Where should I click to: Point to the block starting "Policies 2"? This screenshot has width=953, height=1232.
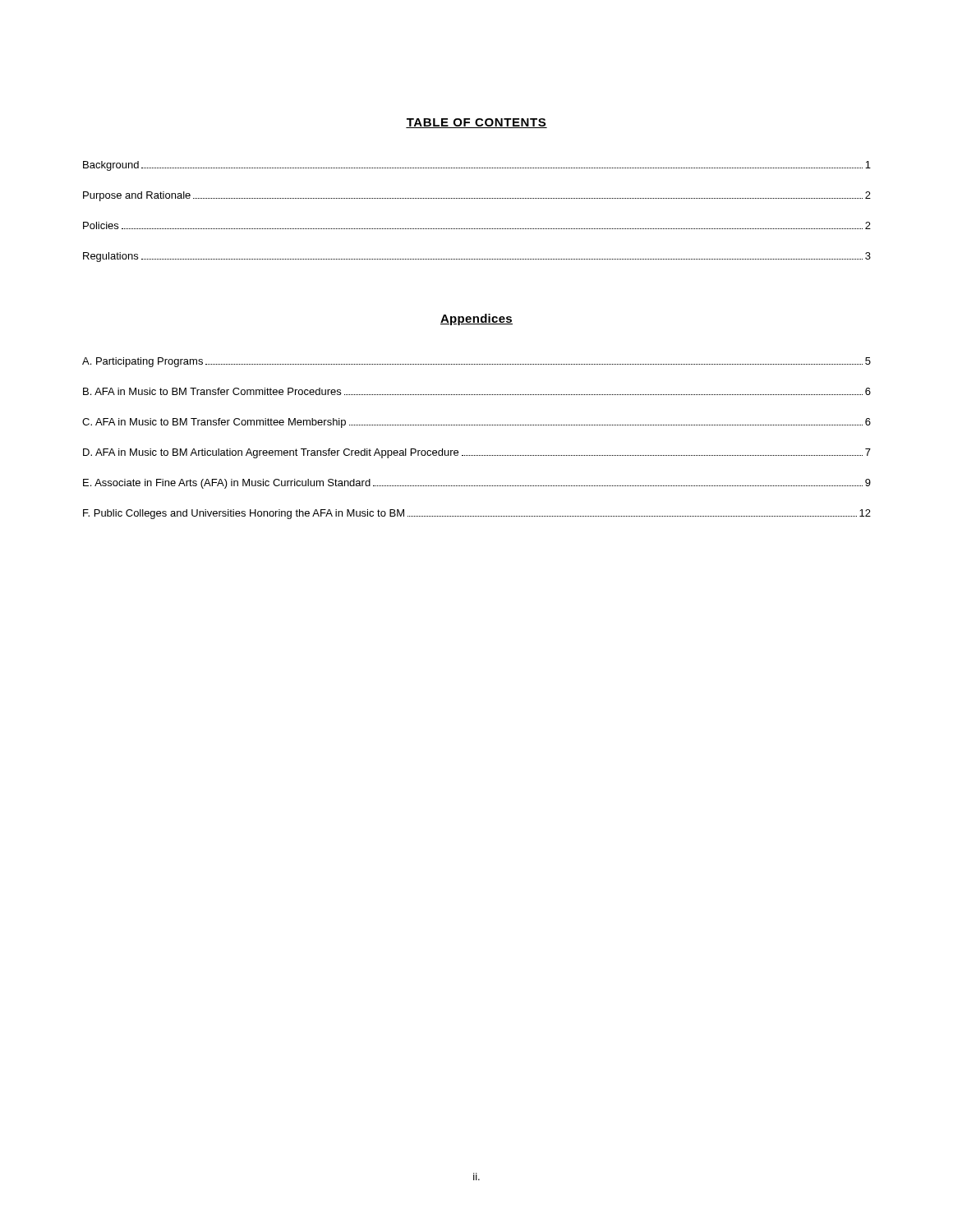[x=476, y=225]
